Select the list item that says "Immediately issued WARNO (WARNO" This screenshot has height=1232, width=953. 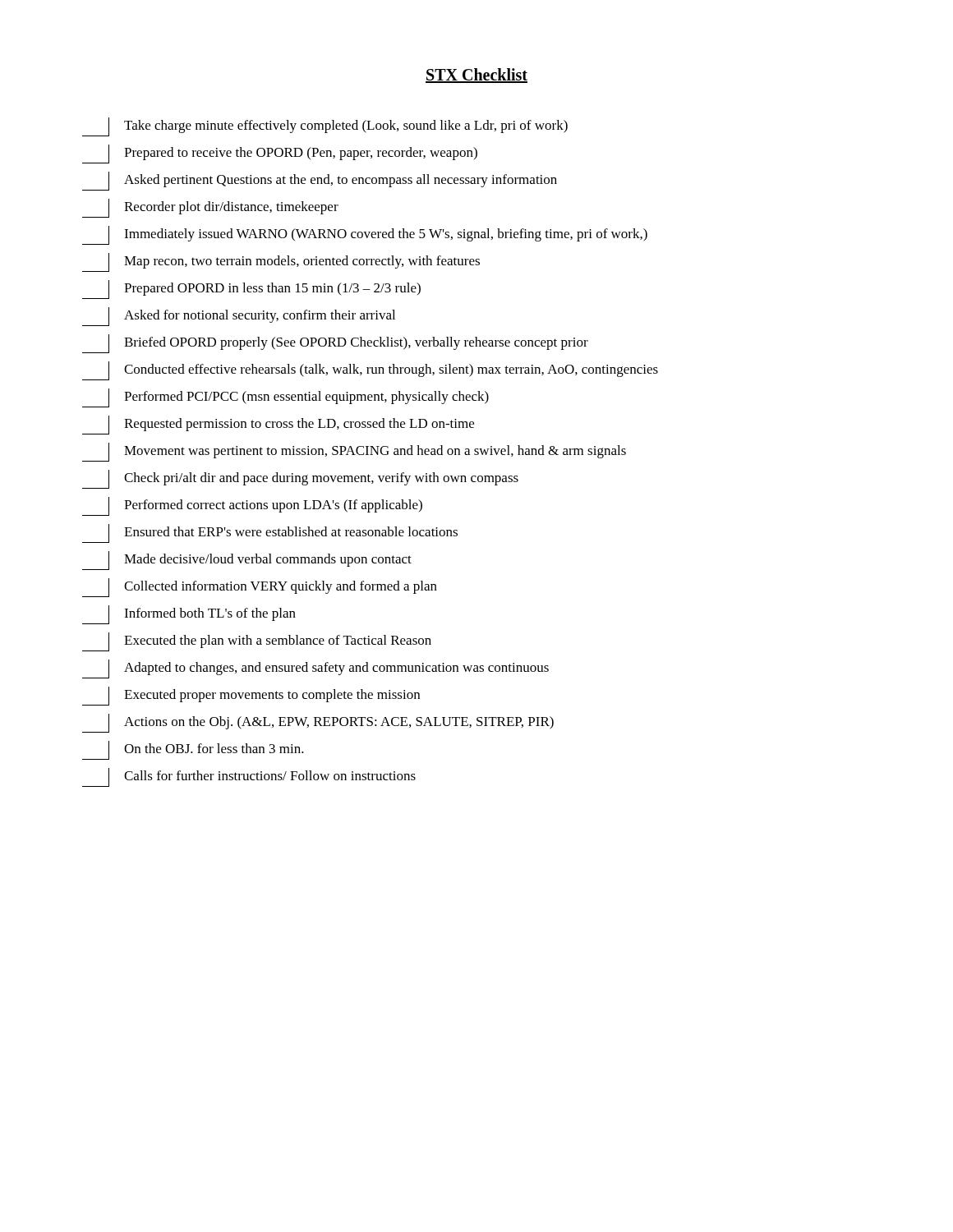click(476, 235)
